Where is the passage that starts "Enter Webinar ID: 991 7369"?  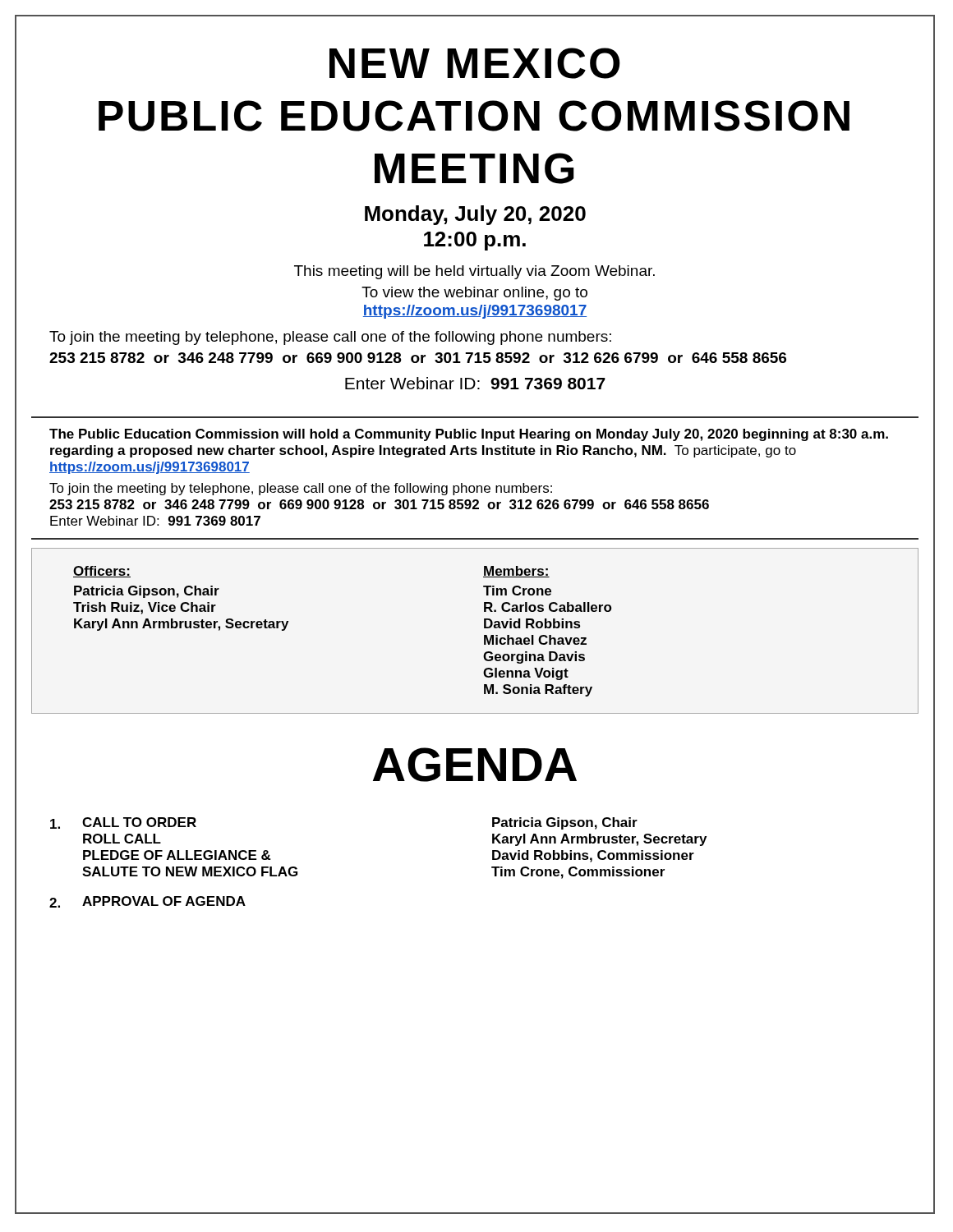[x=475, y=383]
